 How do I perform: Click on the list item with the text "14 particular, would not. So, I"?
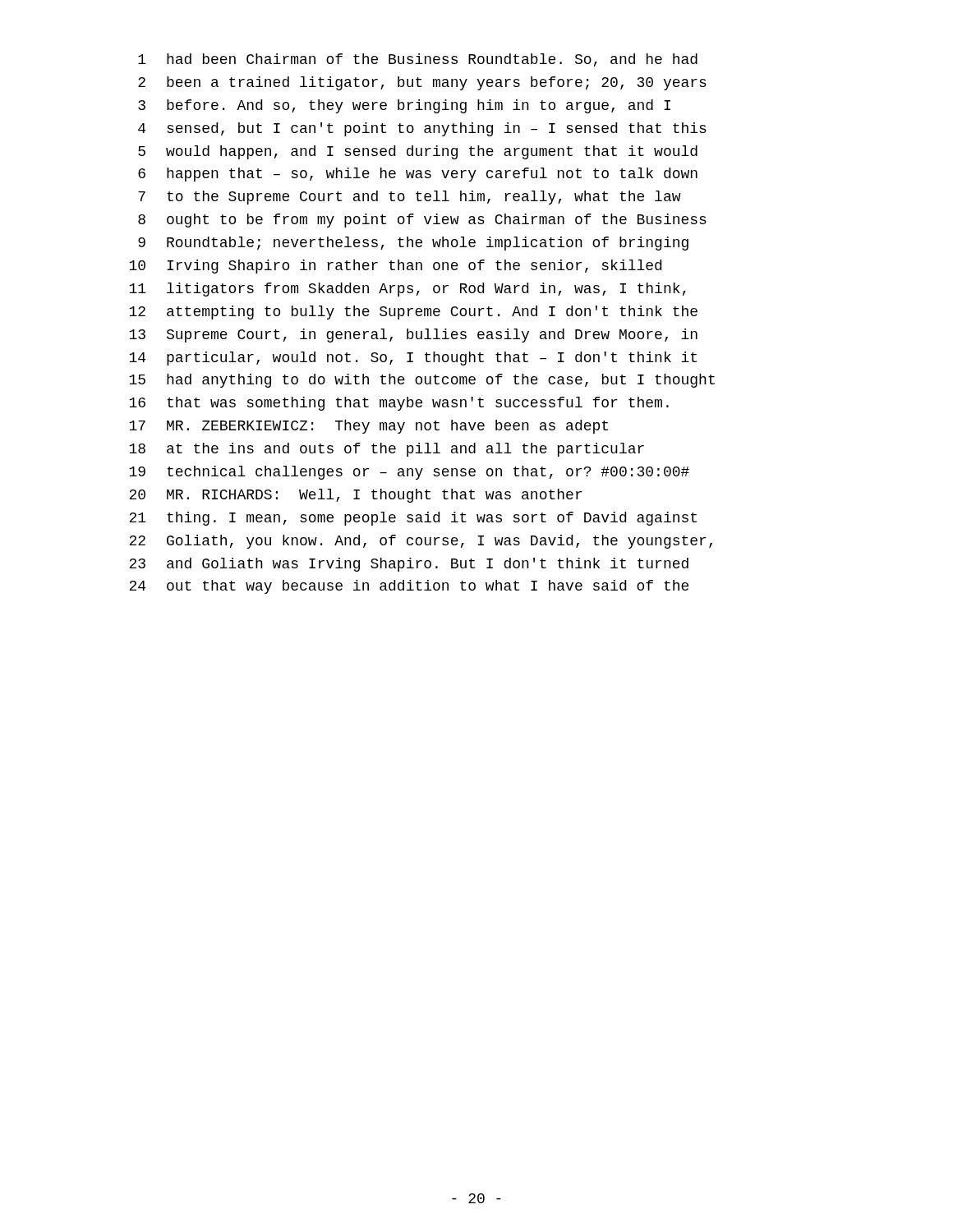tap(497, 359)
